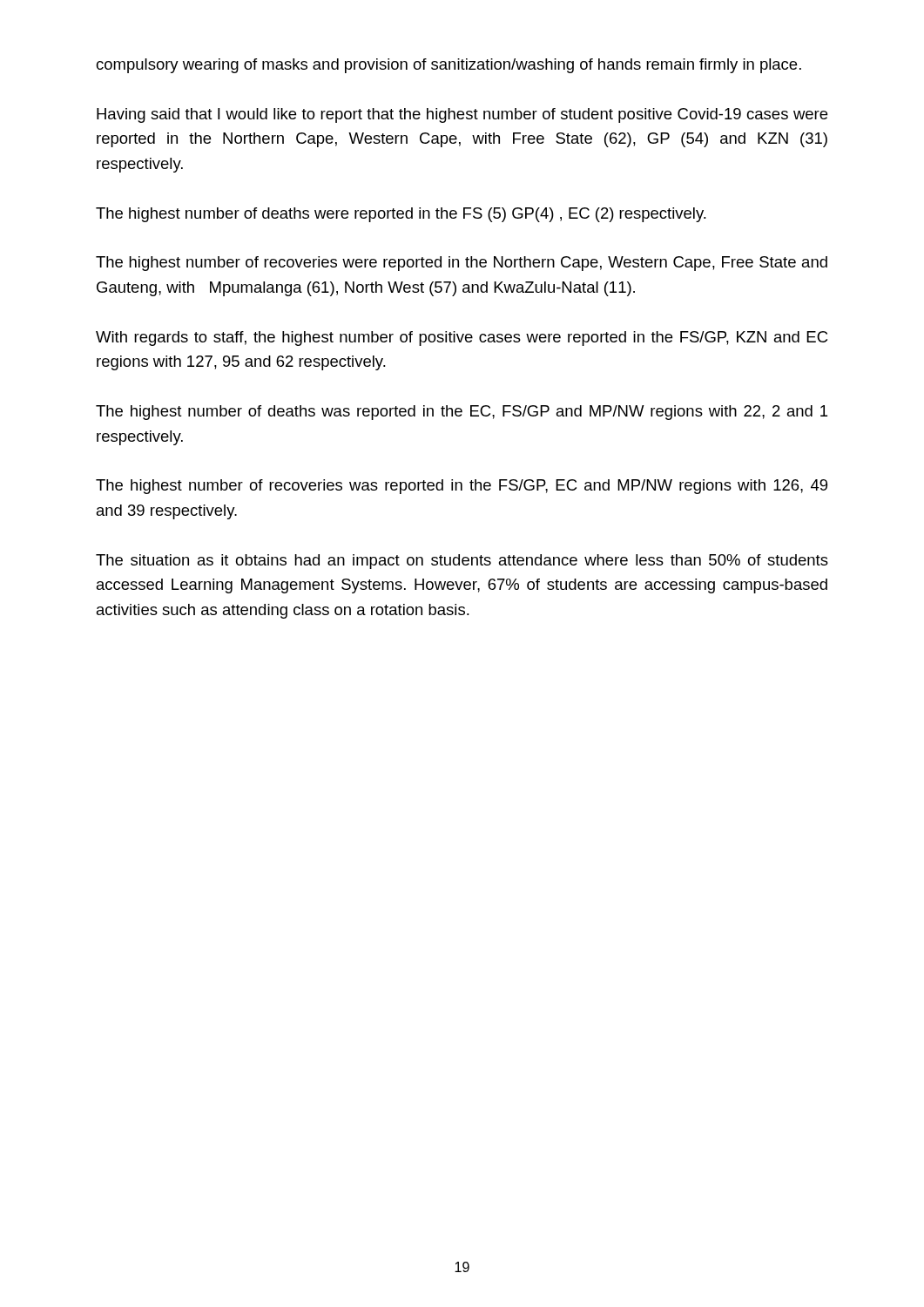
Task: Locate the block of text that opens with "Having said that I would"
Action: [462, 138]
